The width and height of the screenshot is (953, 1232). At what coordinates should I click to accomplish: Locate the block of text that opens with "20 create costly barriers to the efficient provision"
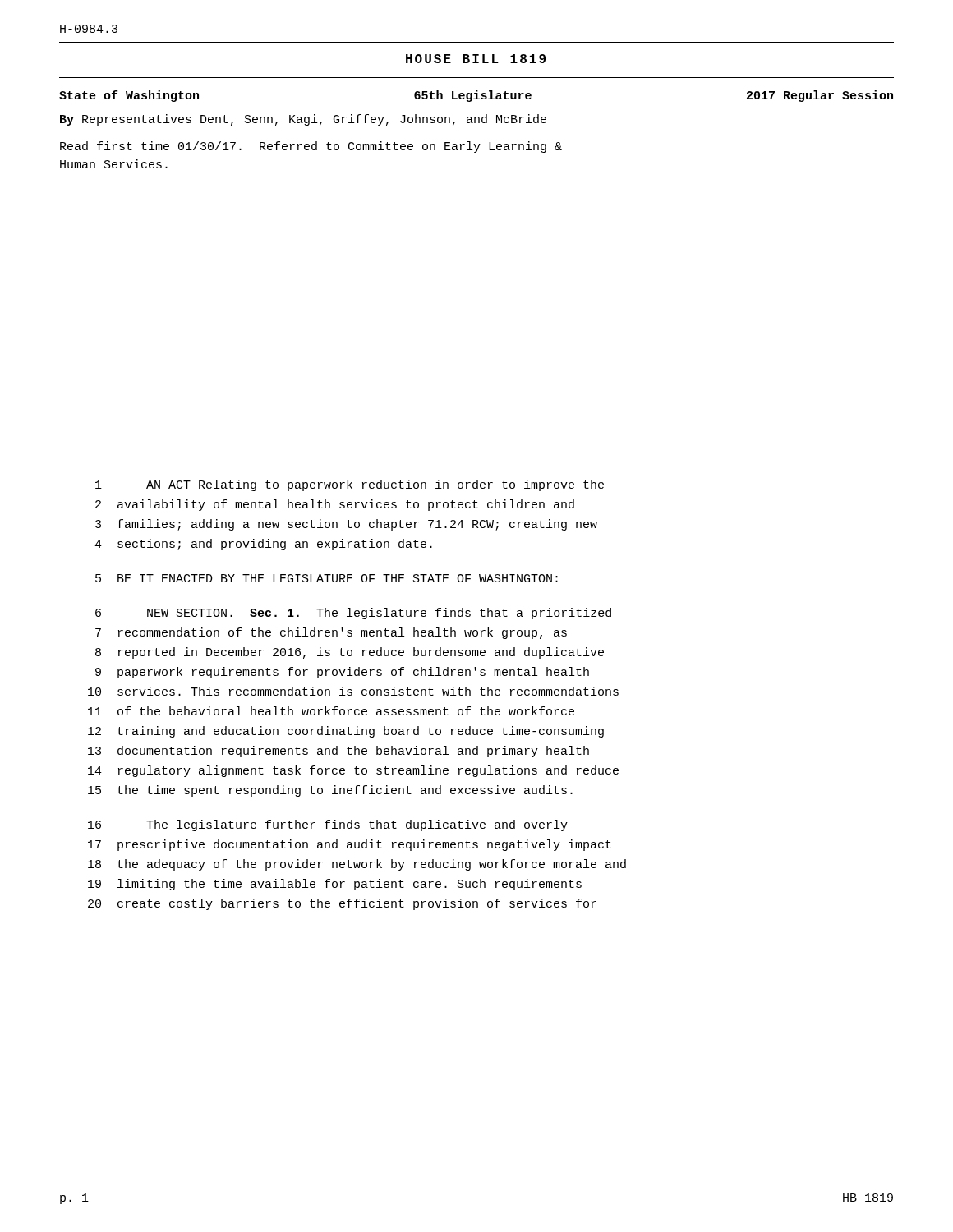click(476, 905)
